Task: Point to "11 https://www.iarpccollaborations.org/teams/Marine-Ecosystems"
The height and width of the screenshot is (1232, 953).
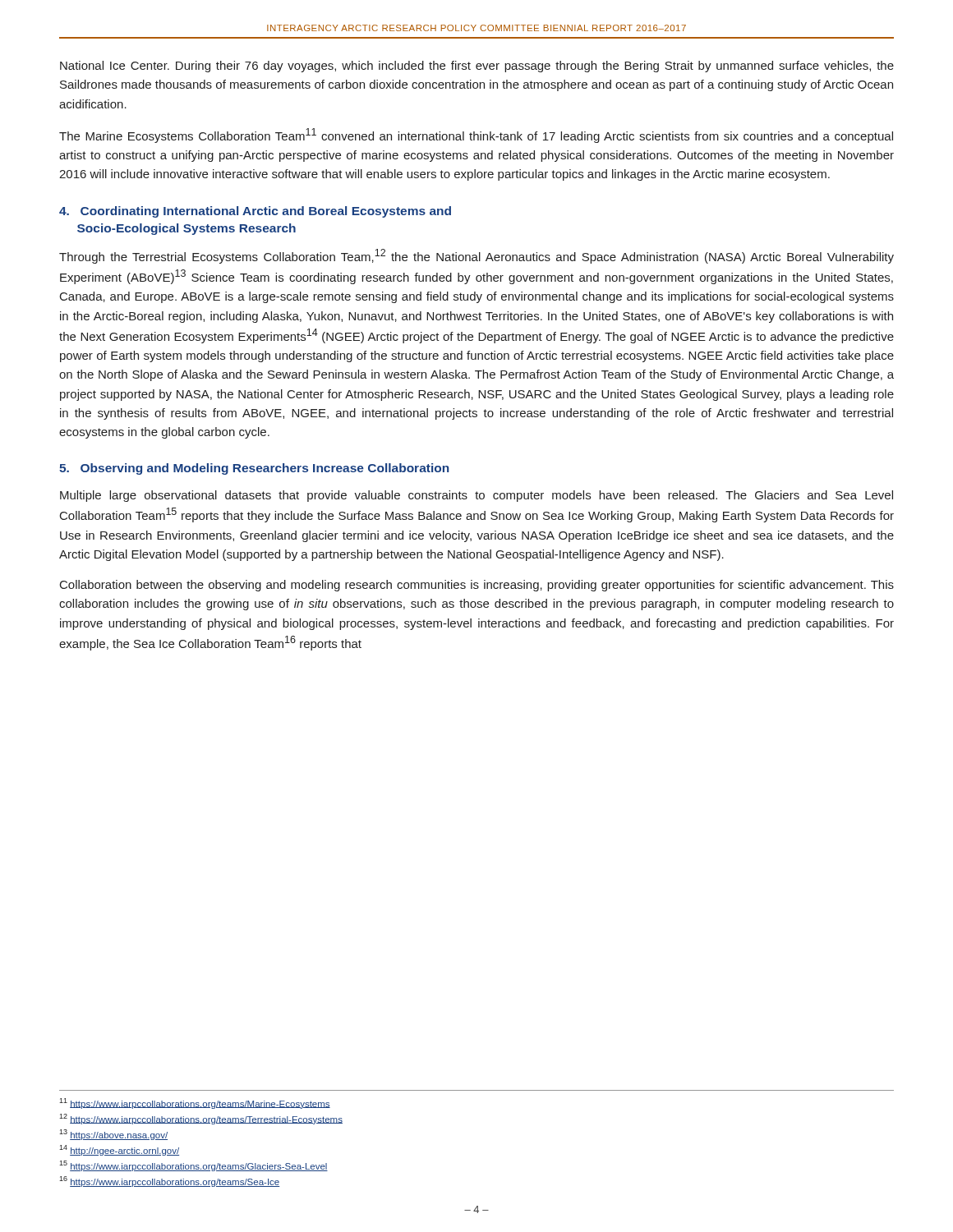Action: tap(195, 1102)
